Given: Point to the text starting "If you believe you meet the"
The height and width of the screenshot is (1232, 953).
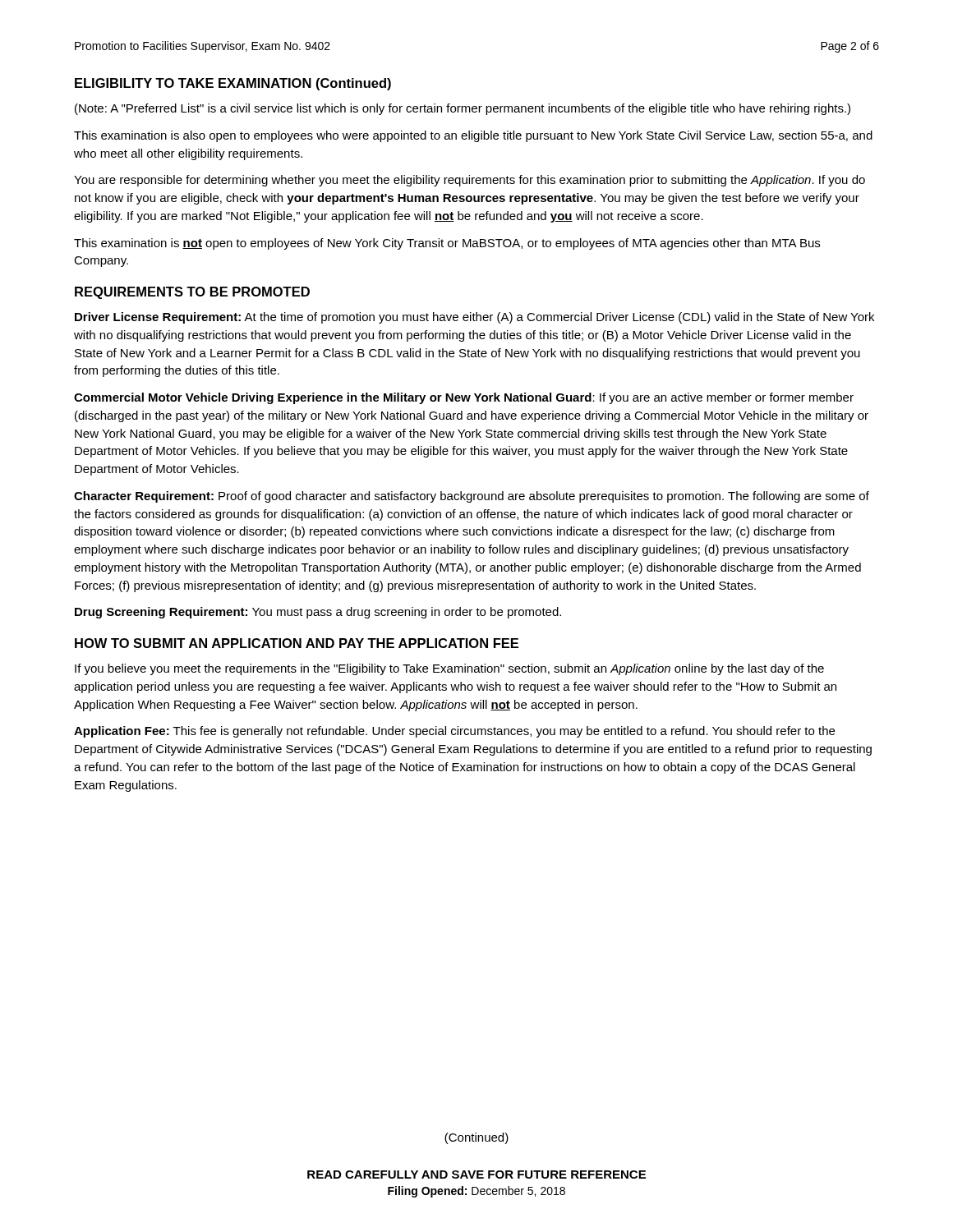Looking at the screenshot, I should [x=456, y=686].
